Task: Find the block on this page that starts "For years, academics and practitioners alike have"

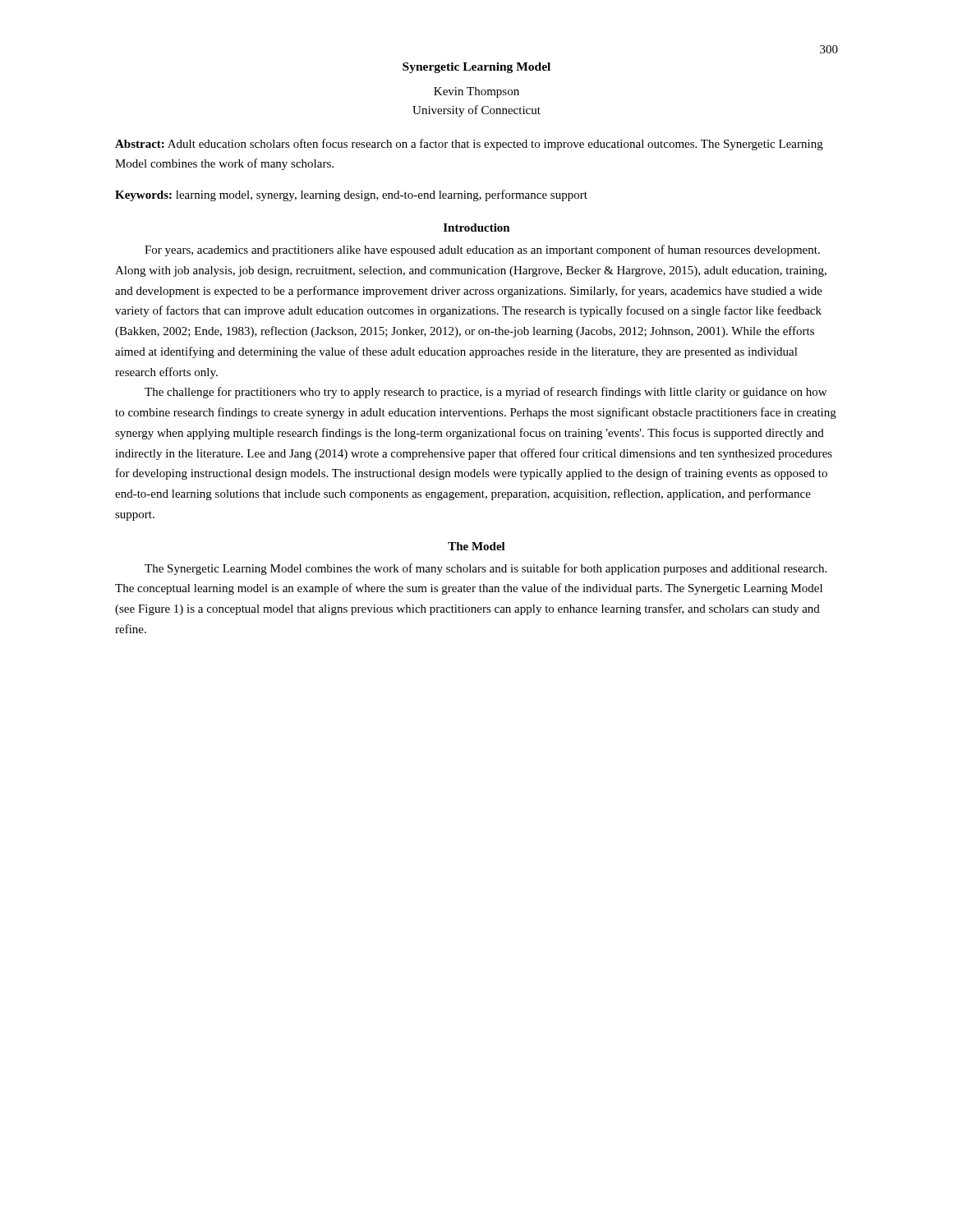Action: tap(476, 382)
